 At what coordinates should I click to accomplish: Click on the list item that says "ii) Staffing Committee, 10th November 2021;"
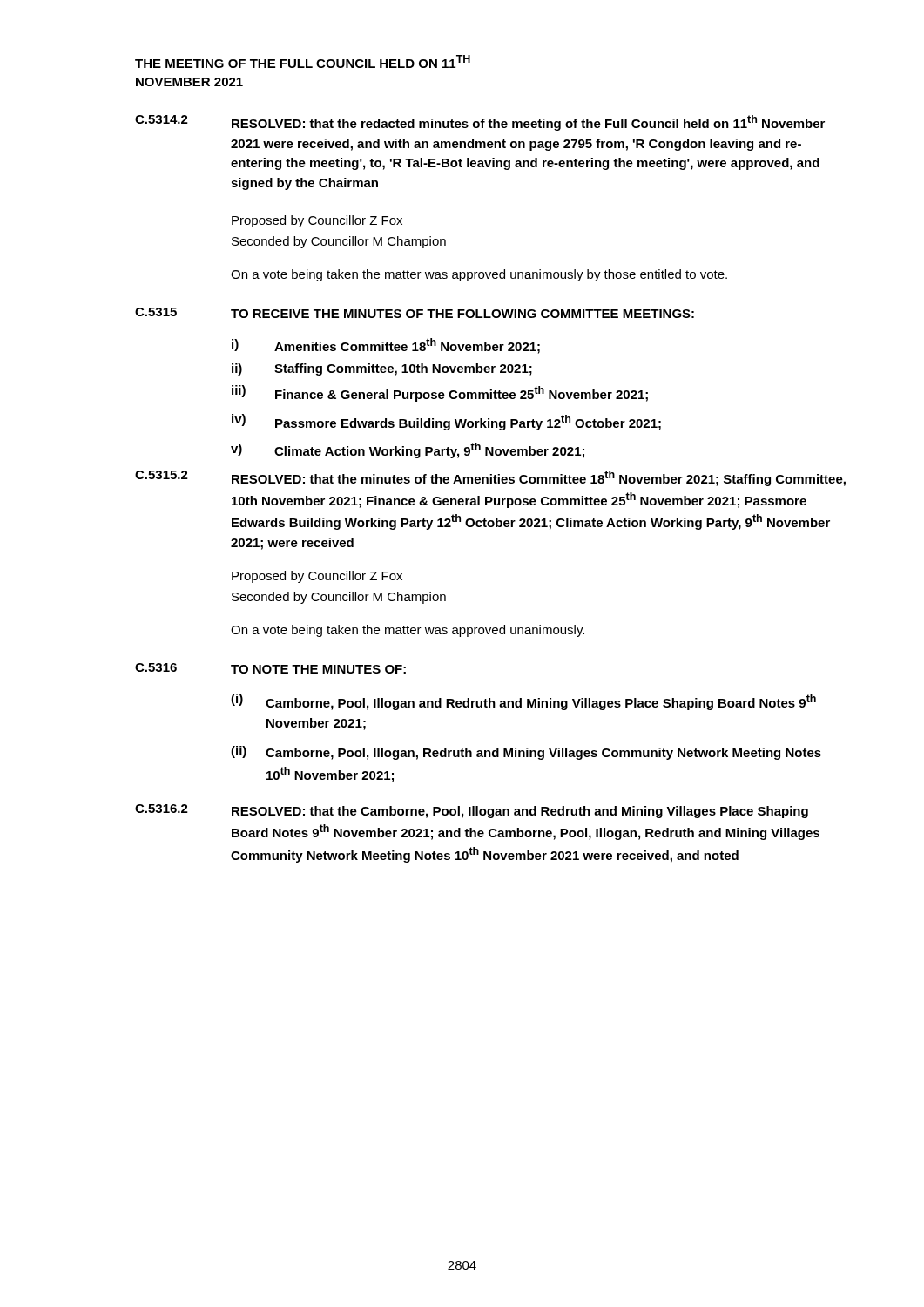pos(382,368)
